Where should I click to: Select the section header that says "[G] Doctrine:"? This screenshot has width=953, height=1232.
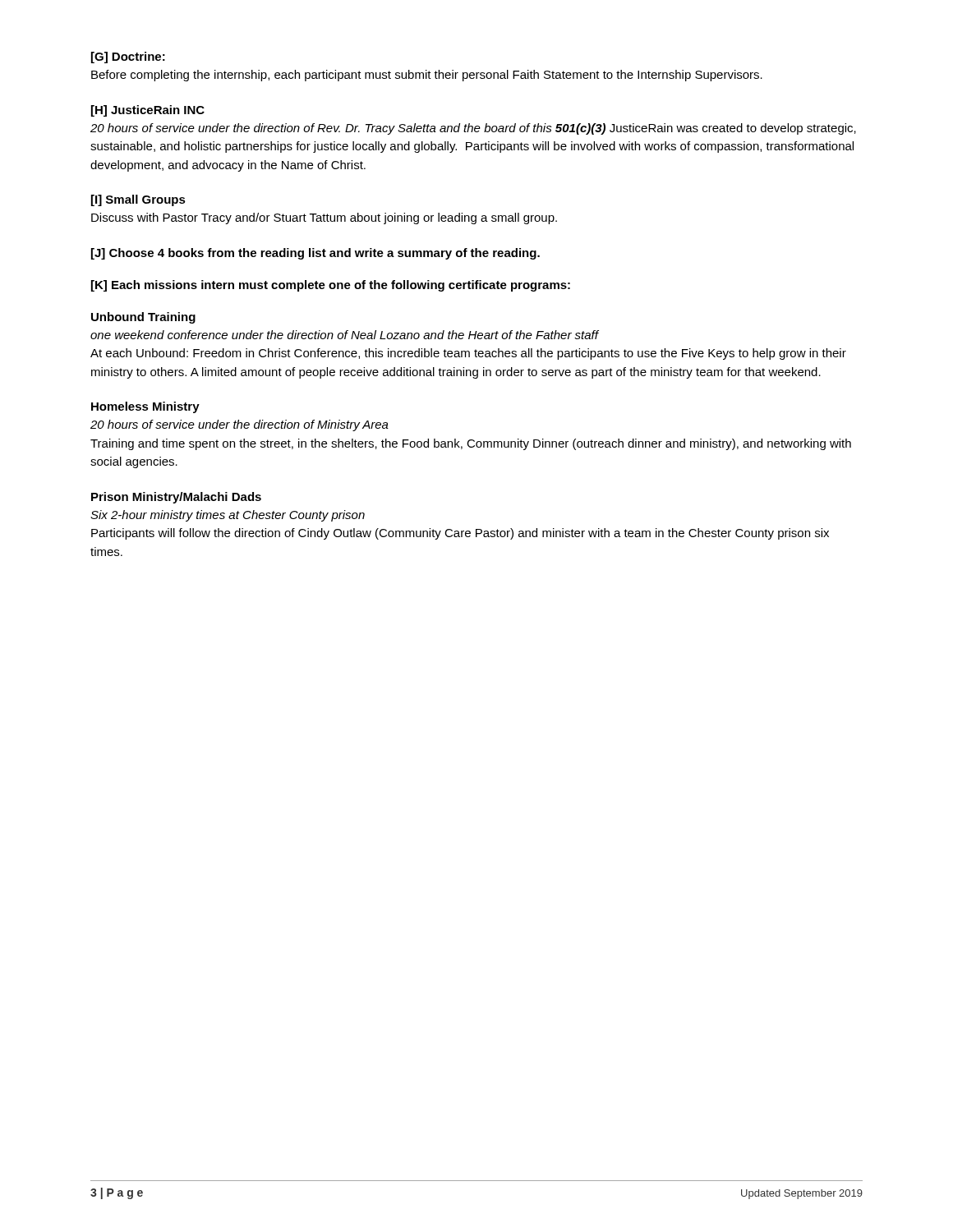point(128,56)
